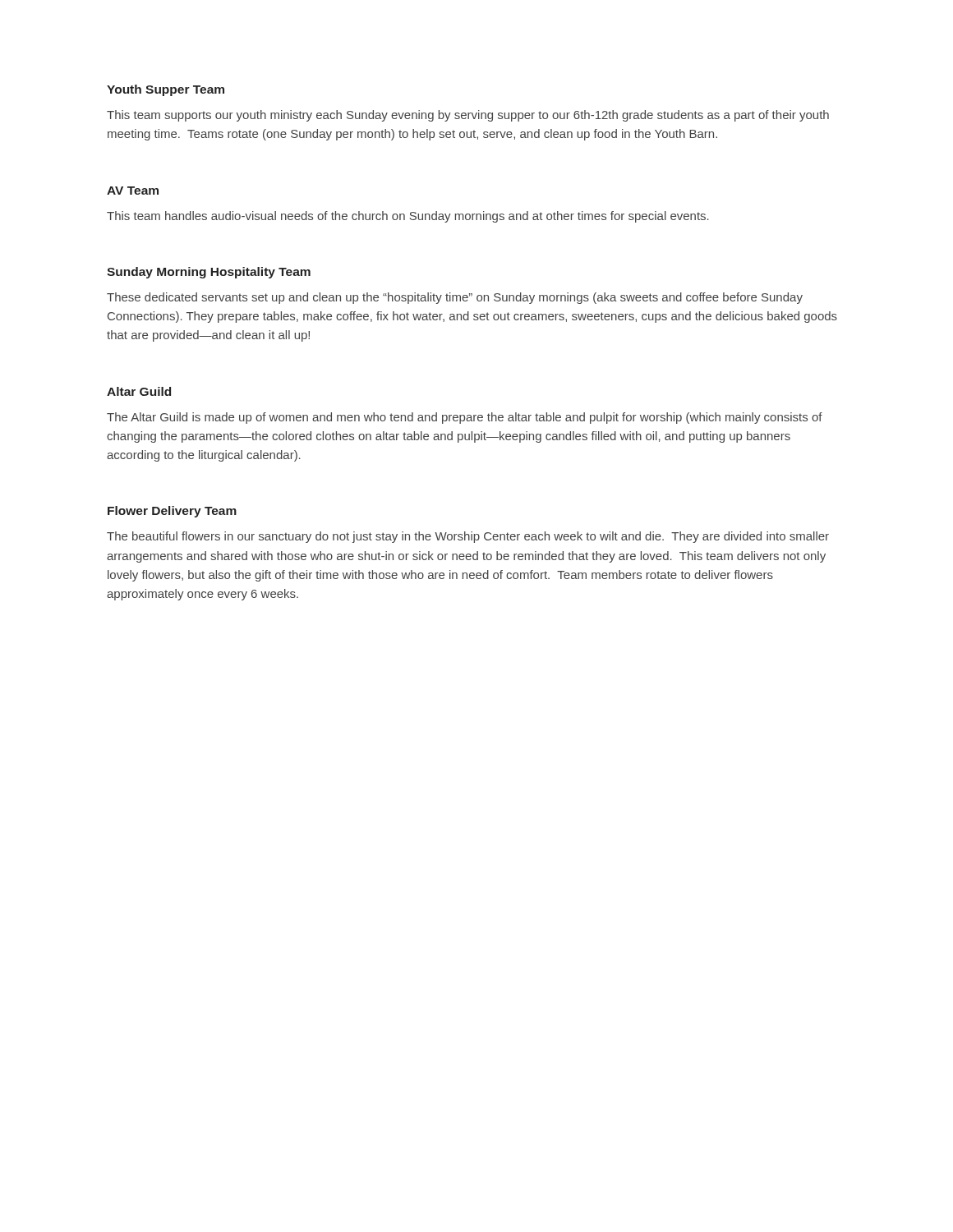Click the passage that begins "This team handles audio-visual needs"
This screenshot has height=1232, width=953.
(x=408, y=215)
